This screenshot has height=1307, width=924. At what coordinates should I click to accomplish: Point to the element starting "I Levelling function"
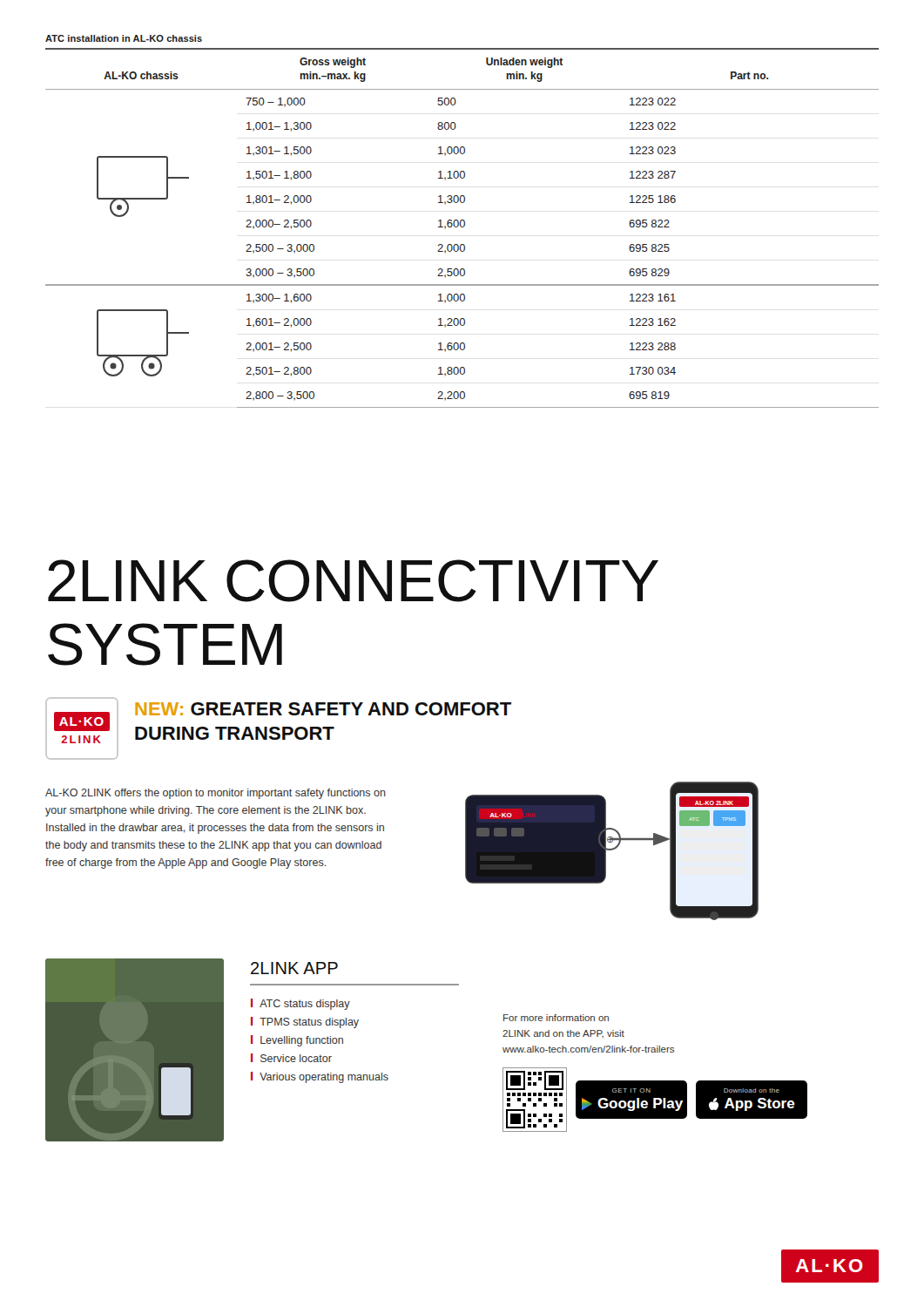pos(297,1040)
